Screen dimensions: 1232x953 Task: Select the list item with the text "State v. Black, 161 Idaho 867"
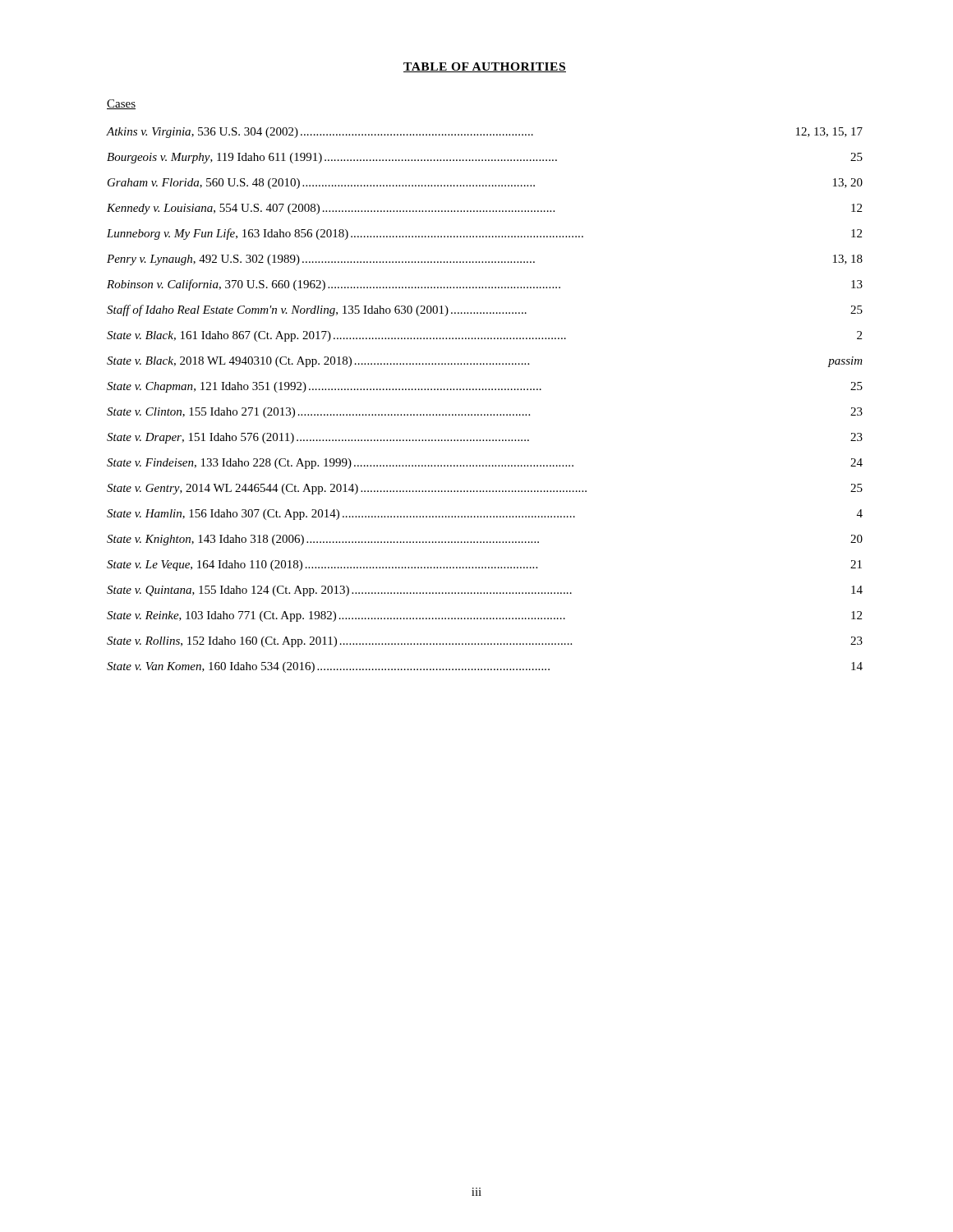[485, 336]
